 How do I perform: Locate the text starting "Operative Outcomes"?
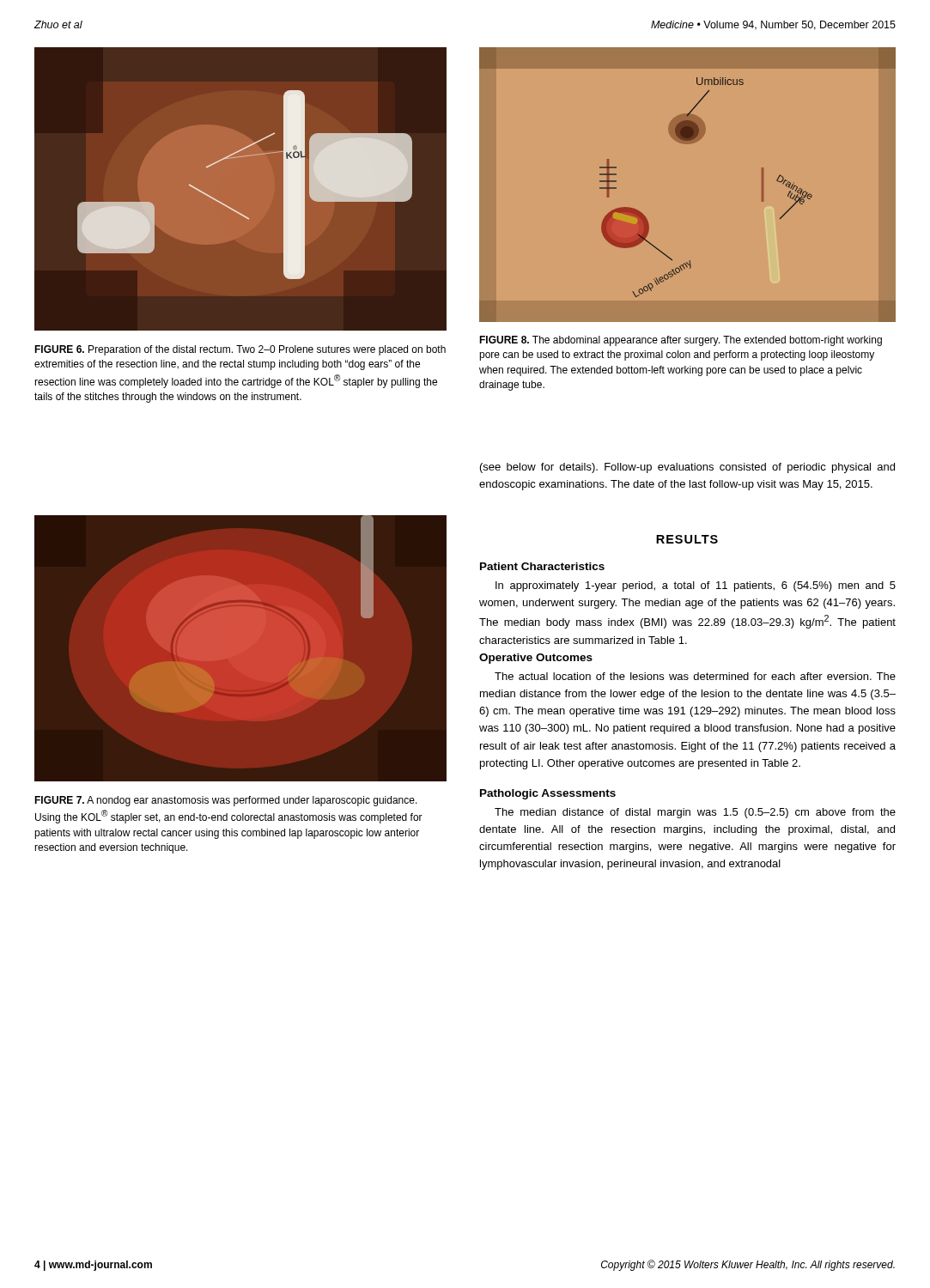click(x=536, y=657)
